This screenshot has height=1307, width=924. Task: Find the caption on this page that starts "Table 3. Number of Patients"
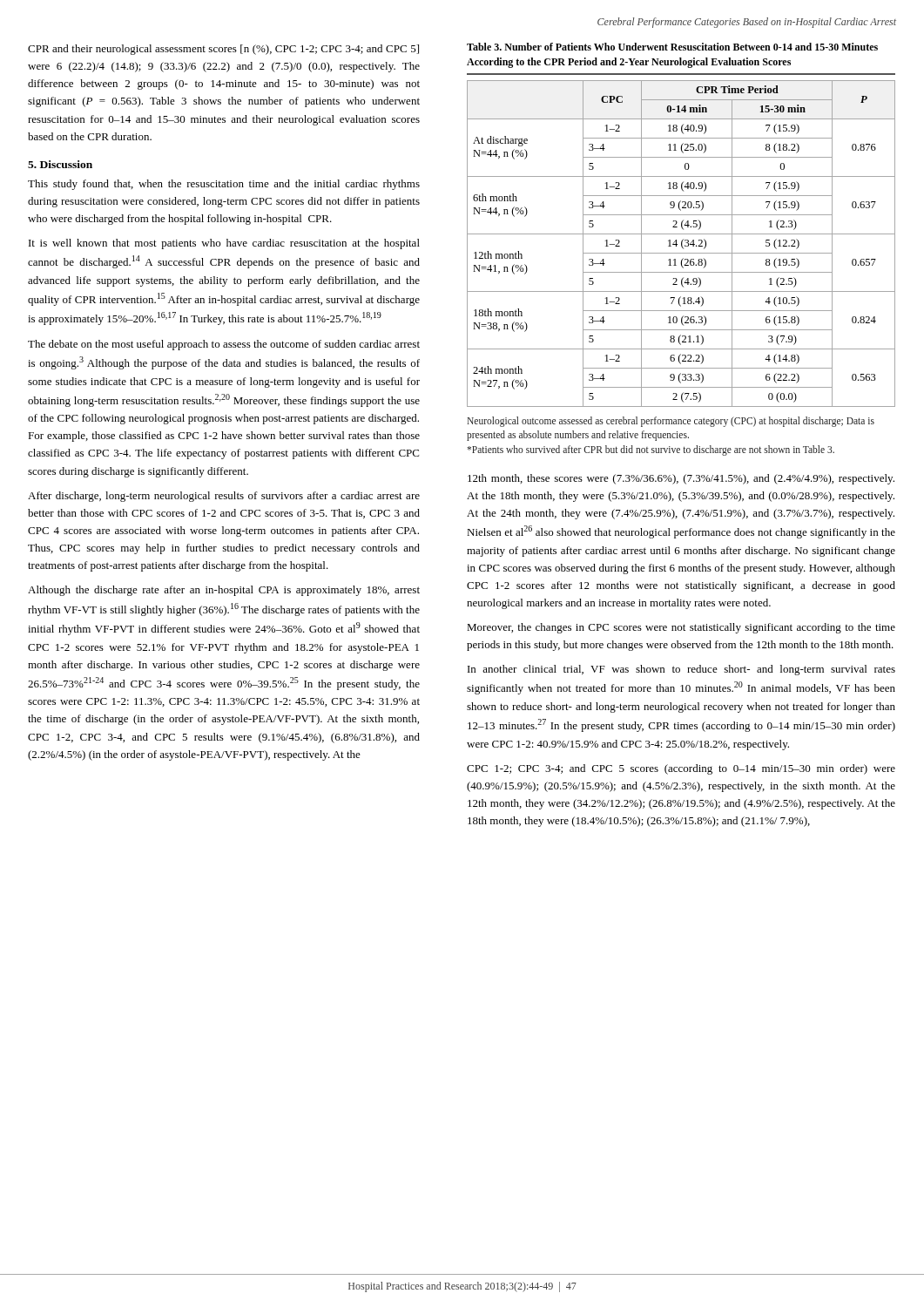672,54
